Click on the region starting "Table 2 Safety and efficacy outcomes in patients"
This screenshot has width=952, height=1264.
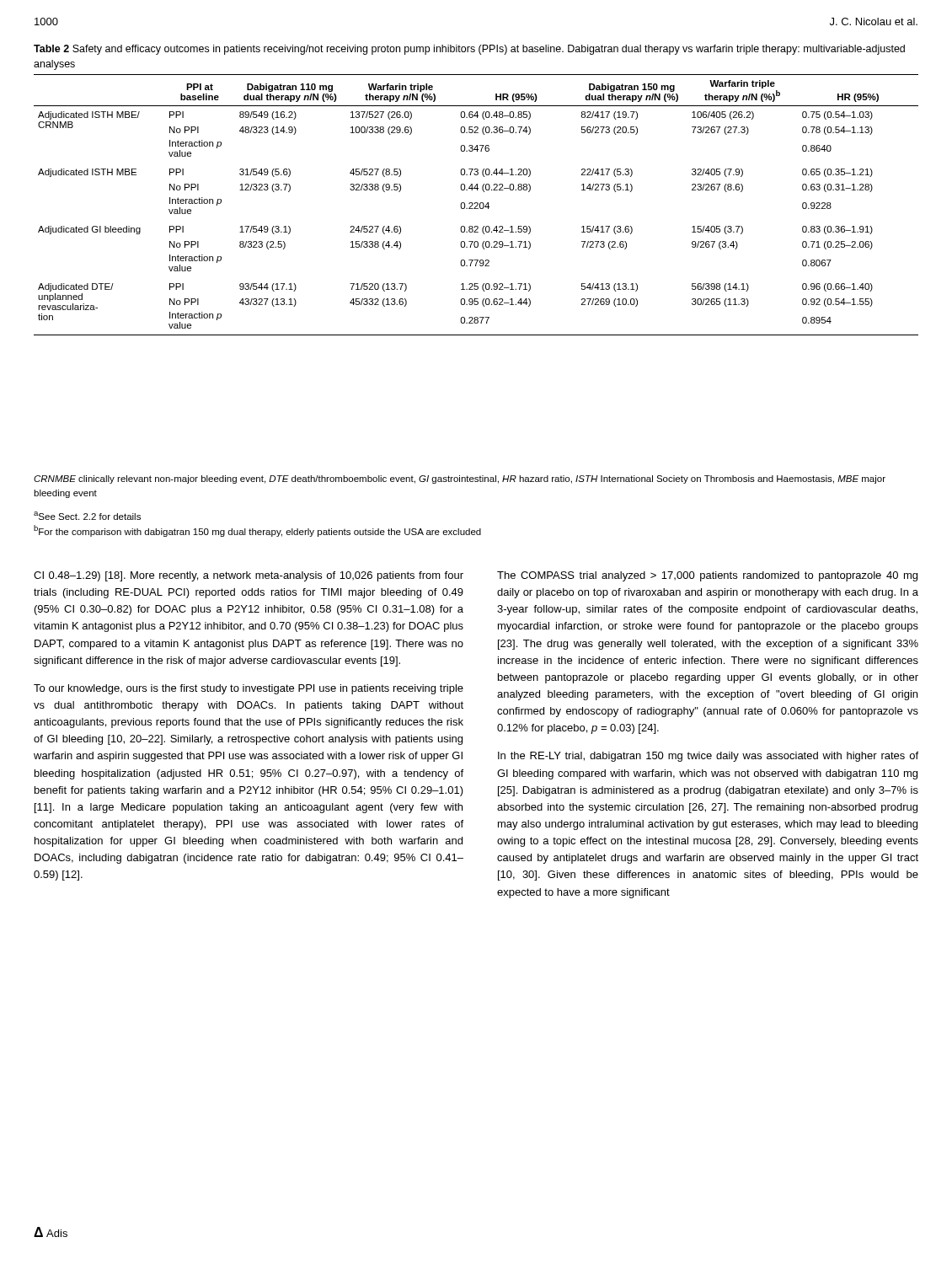point(470,56)
